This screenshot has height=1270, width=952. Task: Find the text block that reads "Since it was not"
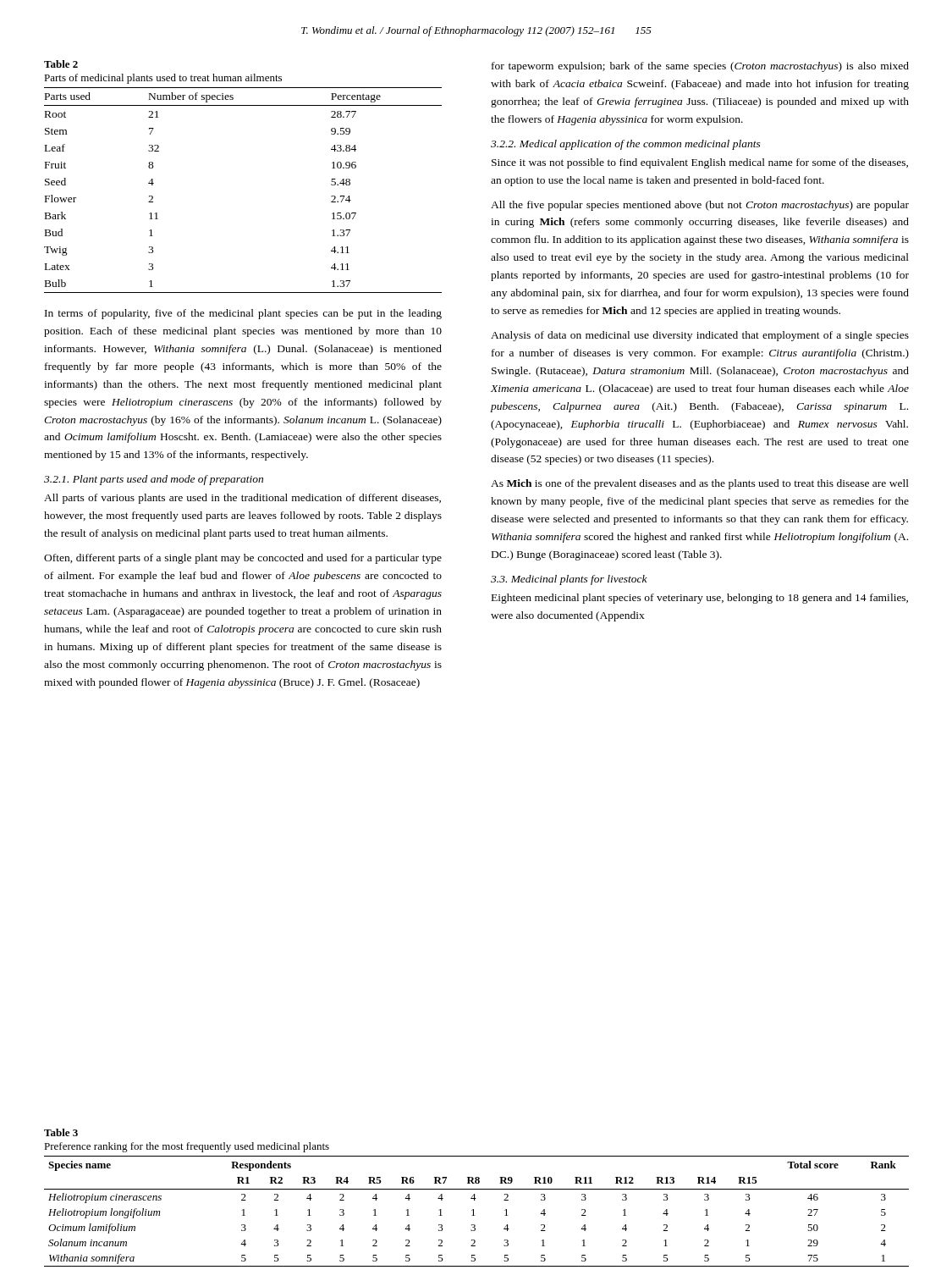[x=700, y=171]
